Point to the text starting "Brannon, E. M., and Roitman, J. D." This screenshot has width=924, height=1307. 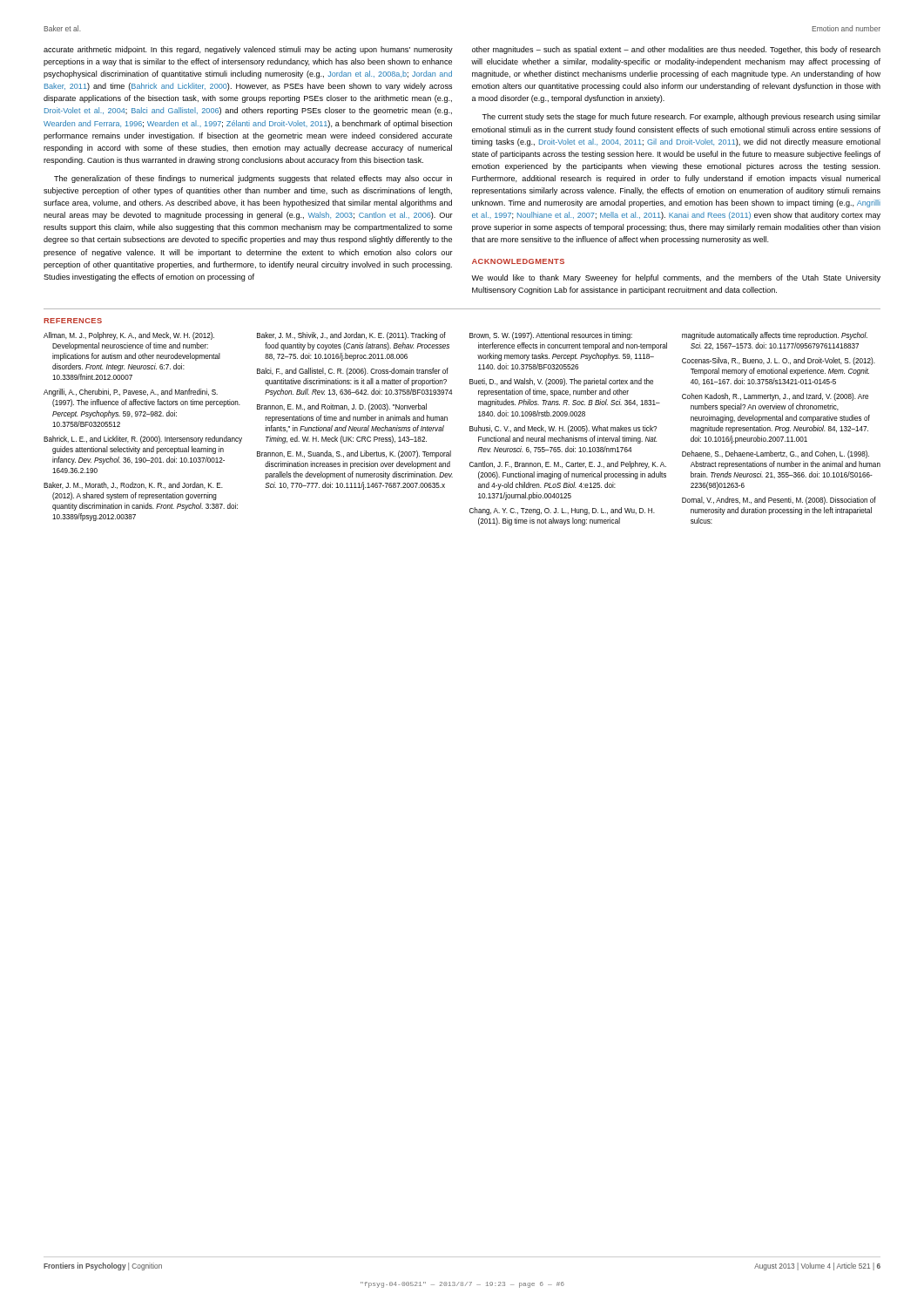pyautogui.click(x=352, y=424)
